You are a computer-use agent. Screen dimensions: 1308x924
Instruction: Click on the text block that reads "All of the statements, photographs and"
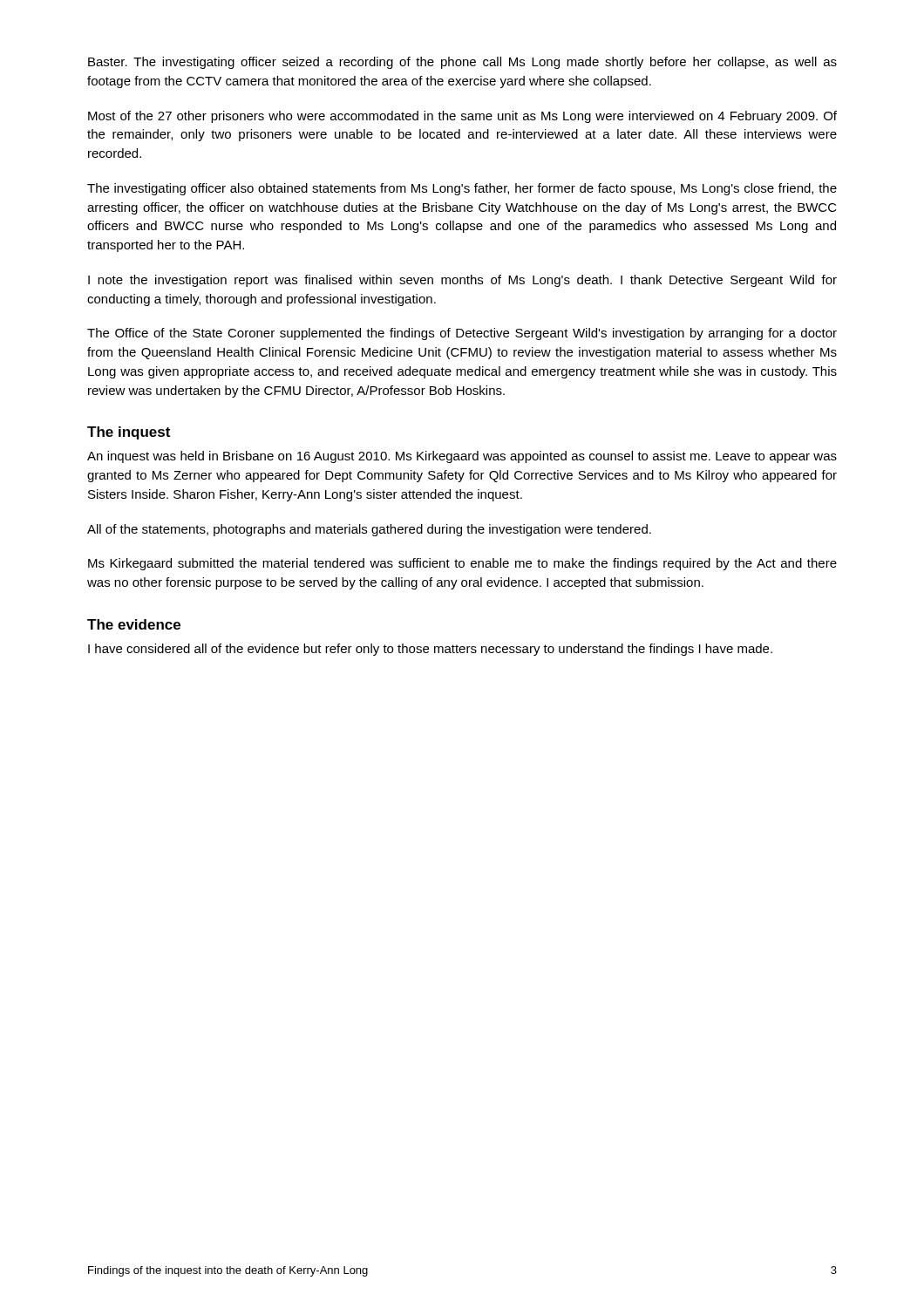[x=370, y=528]
